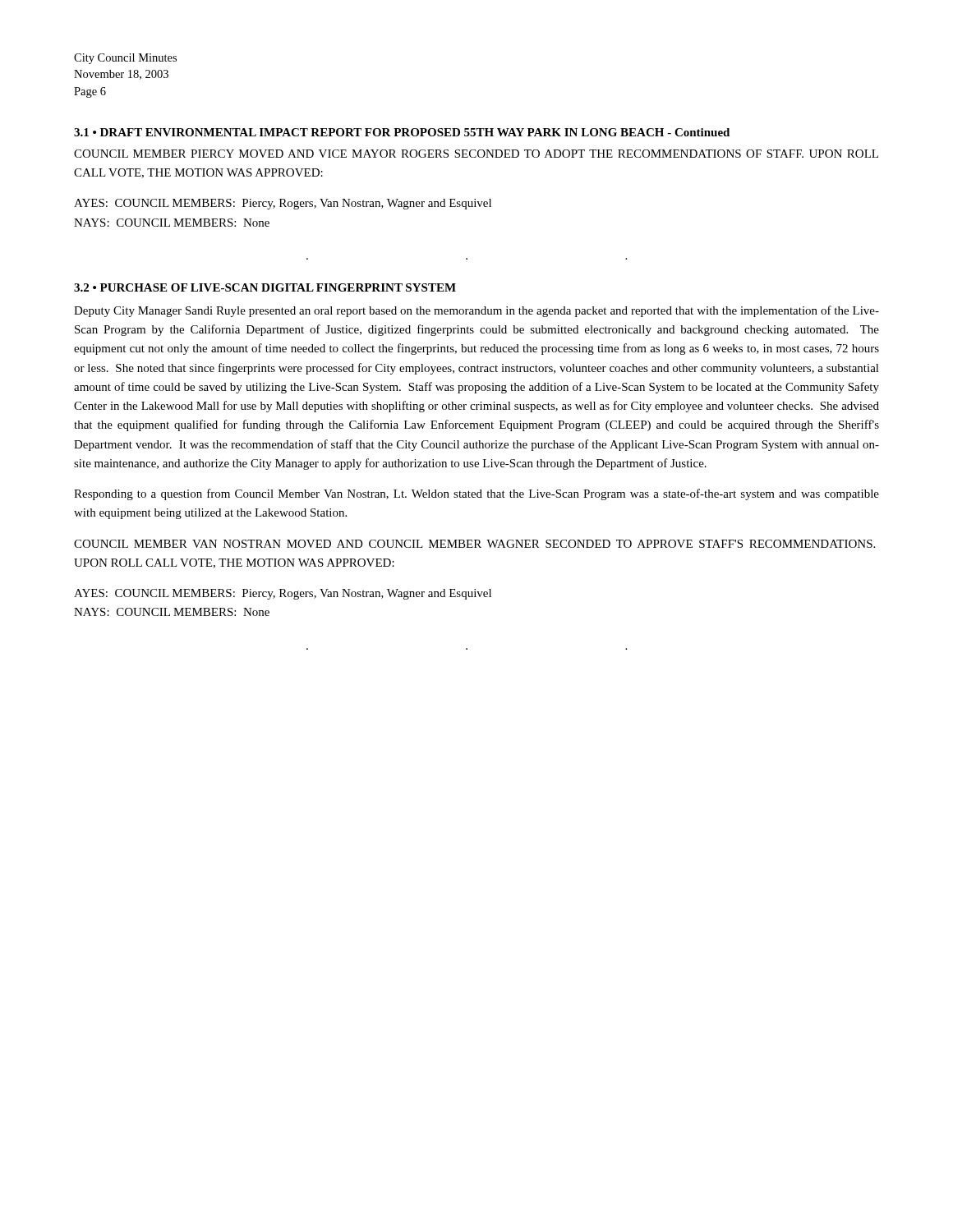
Task: Locate the section header that opens with "3.1 • DRAFT"
Action: [402, 132]
